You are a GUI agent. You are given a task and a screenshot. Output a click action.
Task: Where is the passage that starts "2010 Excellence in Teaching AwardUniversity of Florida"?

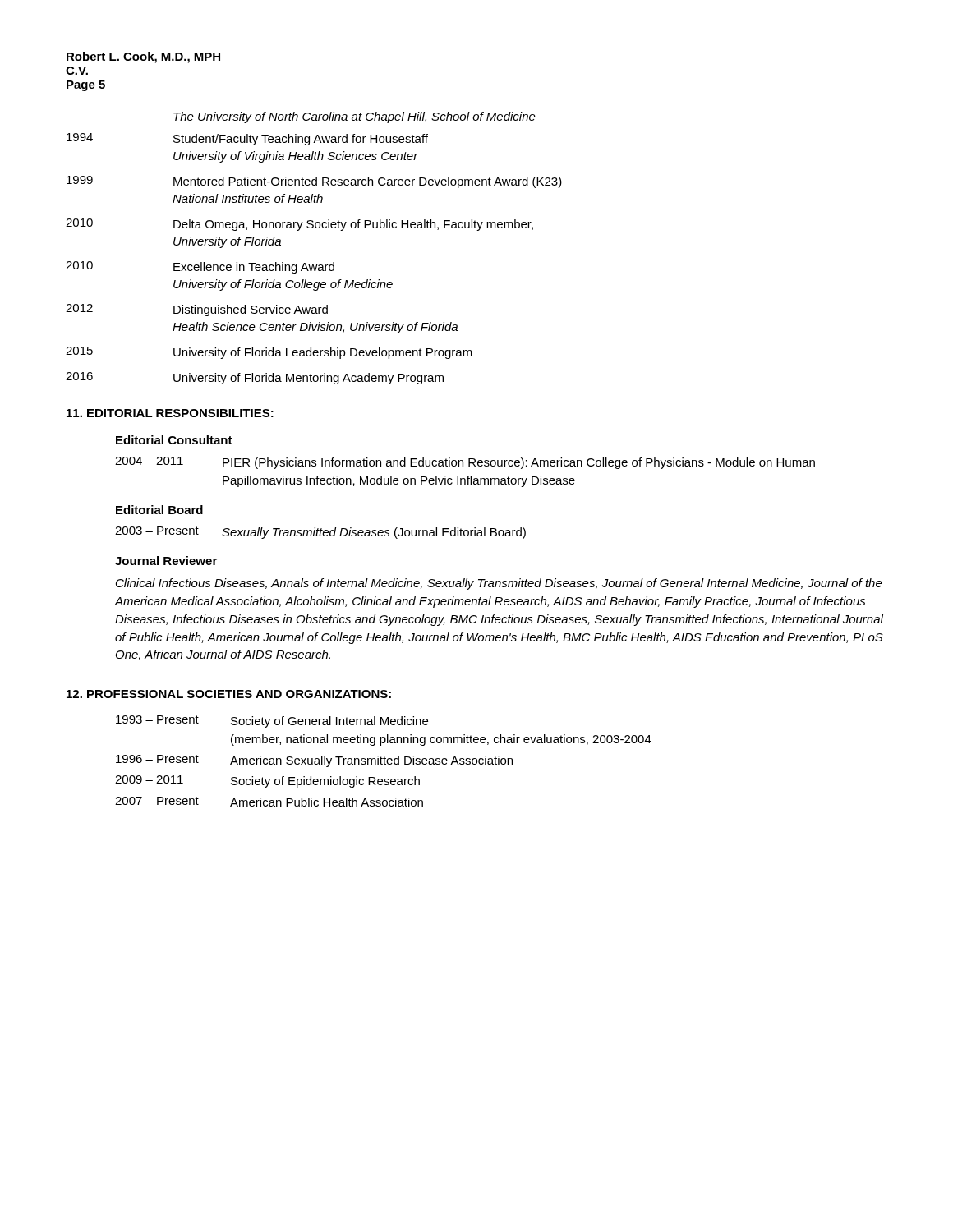[x=200, y=267]
